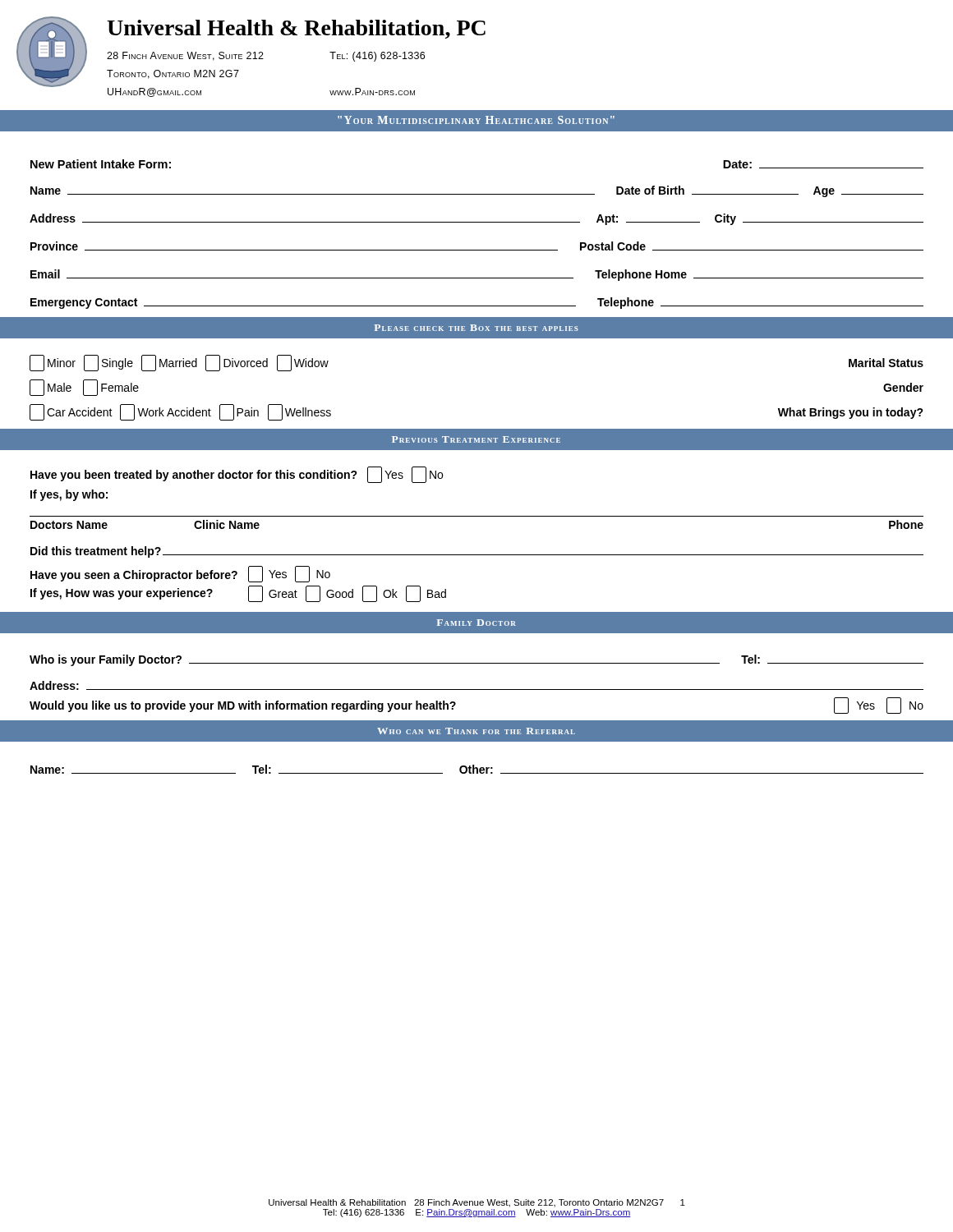Screen dimensions: 1232x953
Task: Find "Emergency Contact Telephone" on this page
Action: pos(476,299)
